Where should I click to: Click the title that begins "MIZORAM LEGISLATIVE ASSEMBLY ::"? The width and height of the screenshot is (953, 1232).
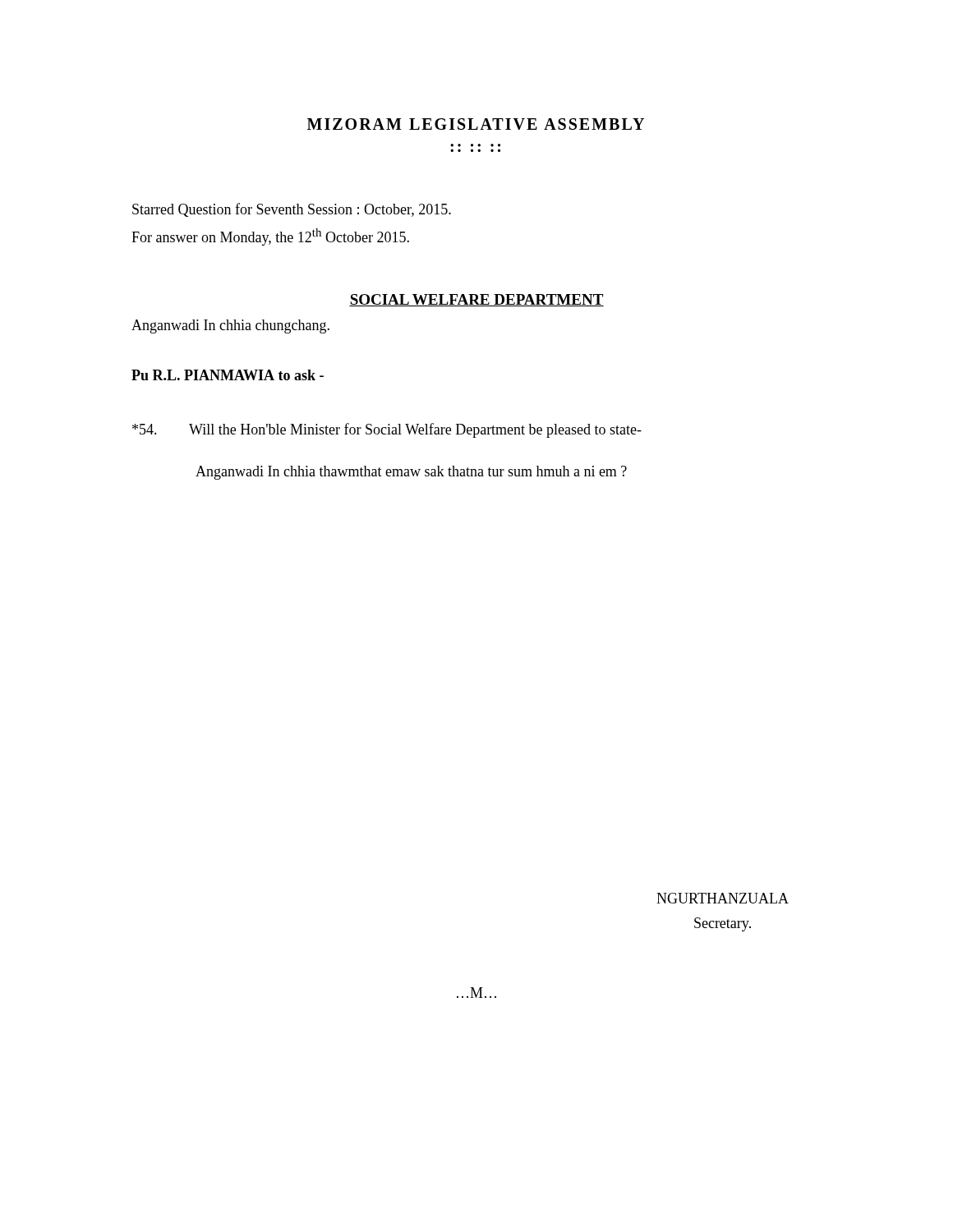pos(476,136)
